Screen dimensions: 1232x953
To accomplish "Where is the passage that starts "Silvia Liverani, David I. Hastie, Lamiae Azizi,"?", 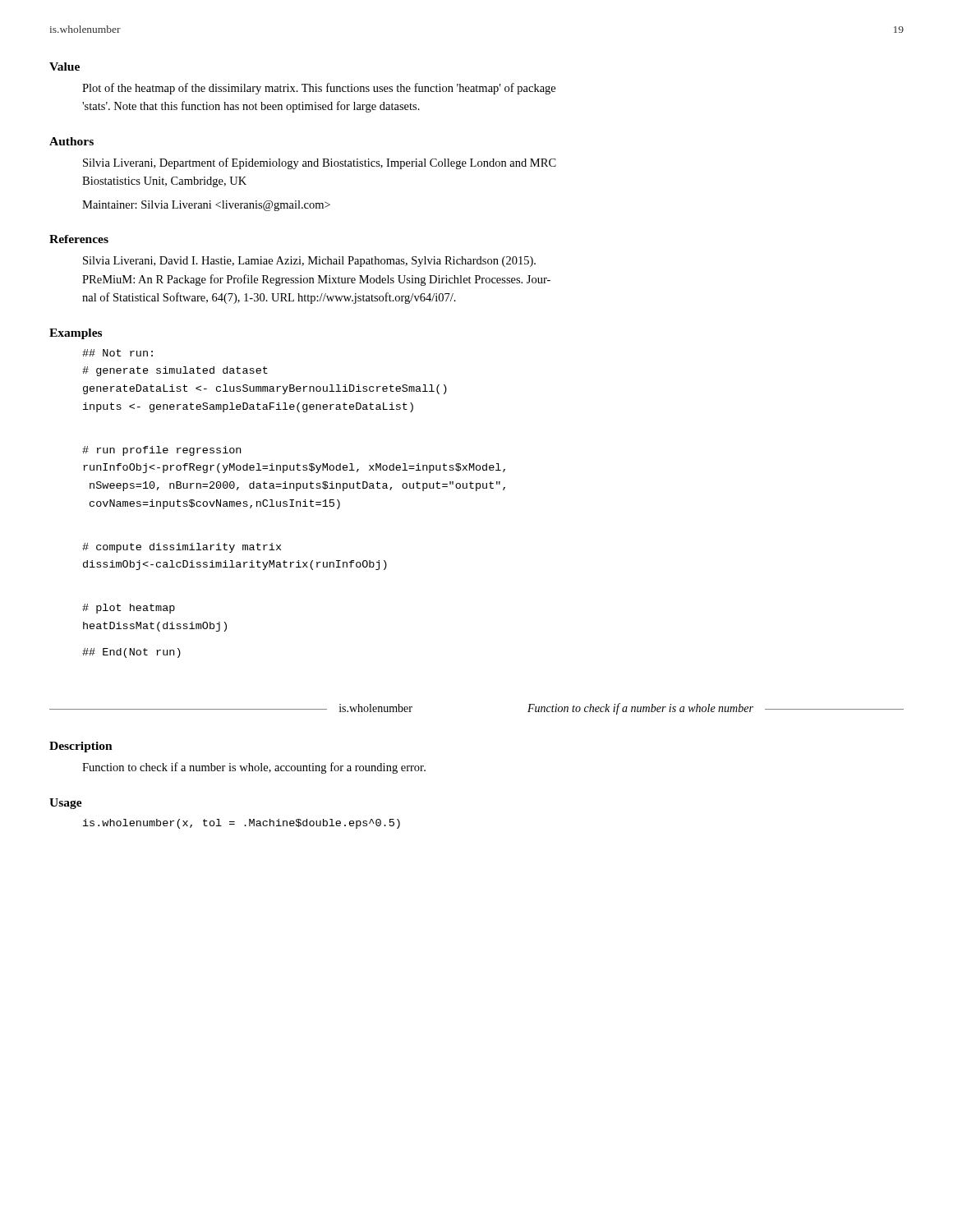I will (316, 279).
